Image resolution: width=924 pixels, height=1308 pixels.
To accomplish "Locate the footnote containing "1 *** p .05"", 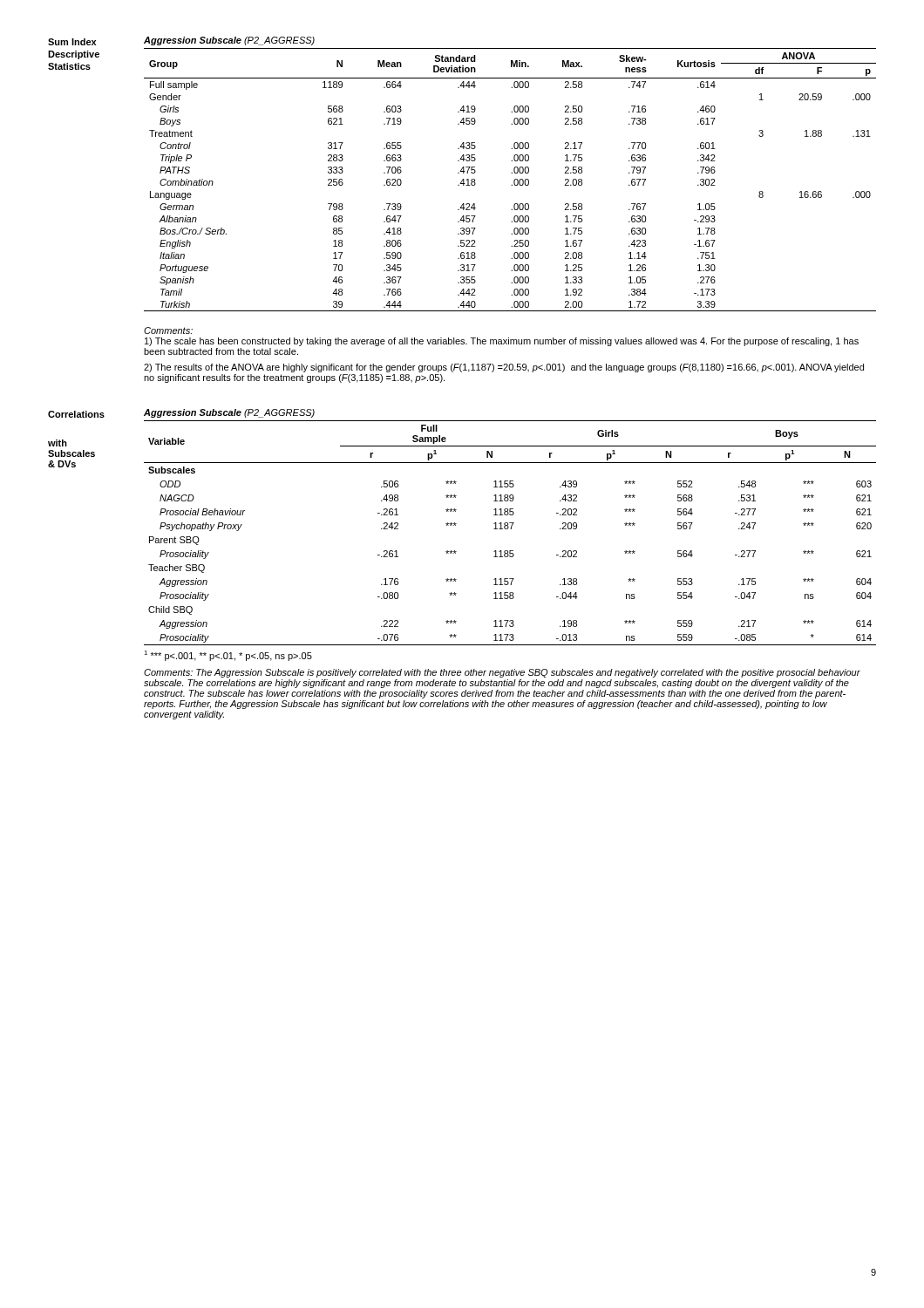I will tap(228, 654).
